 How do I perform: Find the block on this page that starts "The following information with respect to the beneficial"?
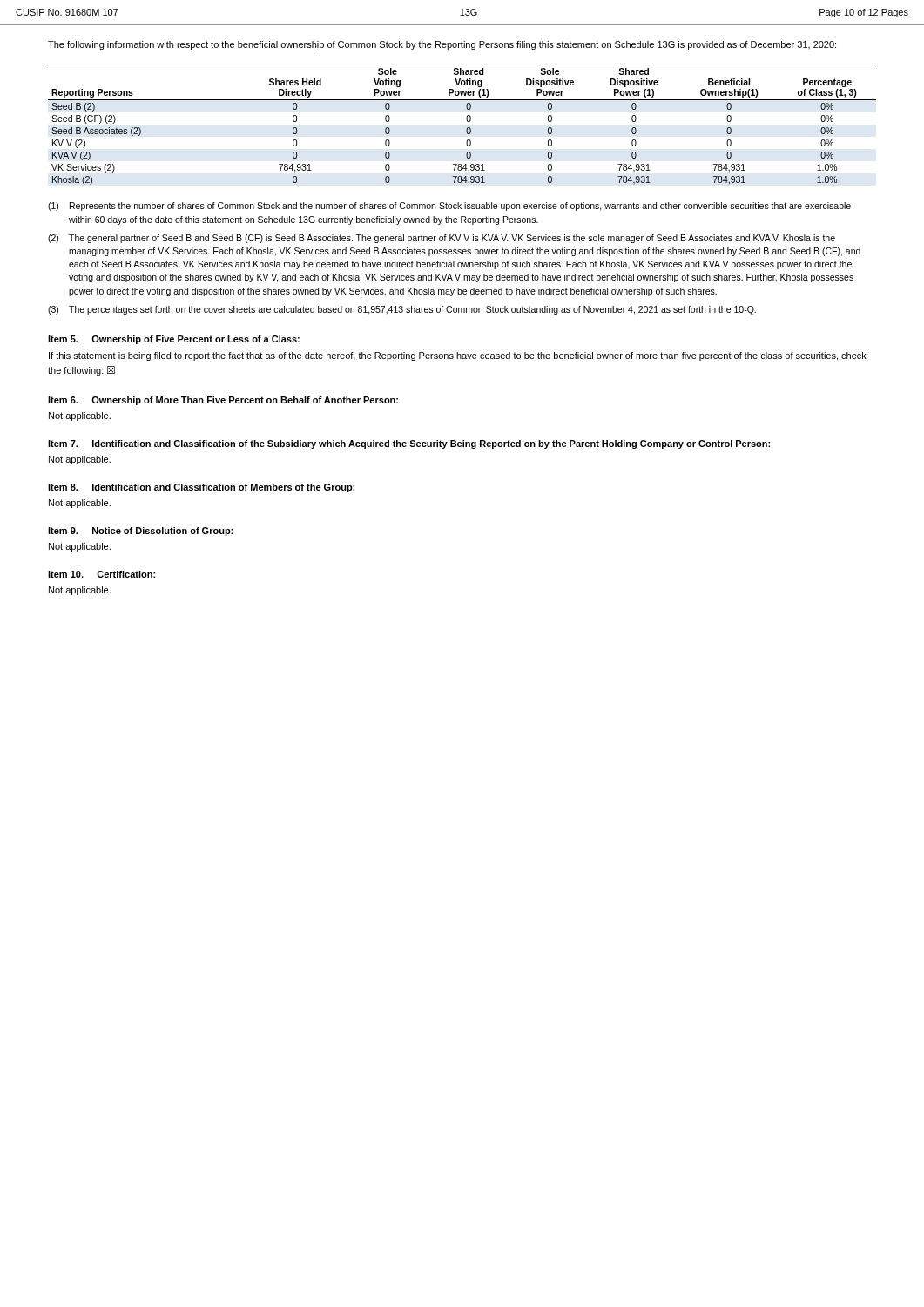(x=442, y=44)
